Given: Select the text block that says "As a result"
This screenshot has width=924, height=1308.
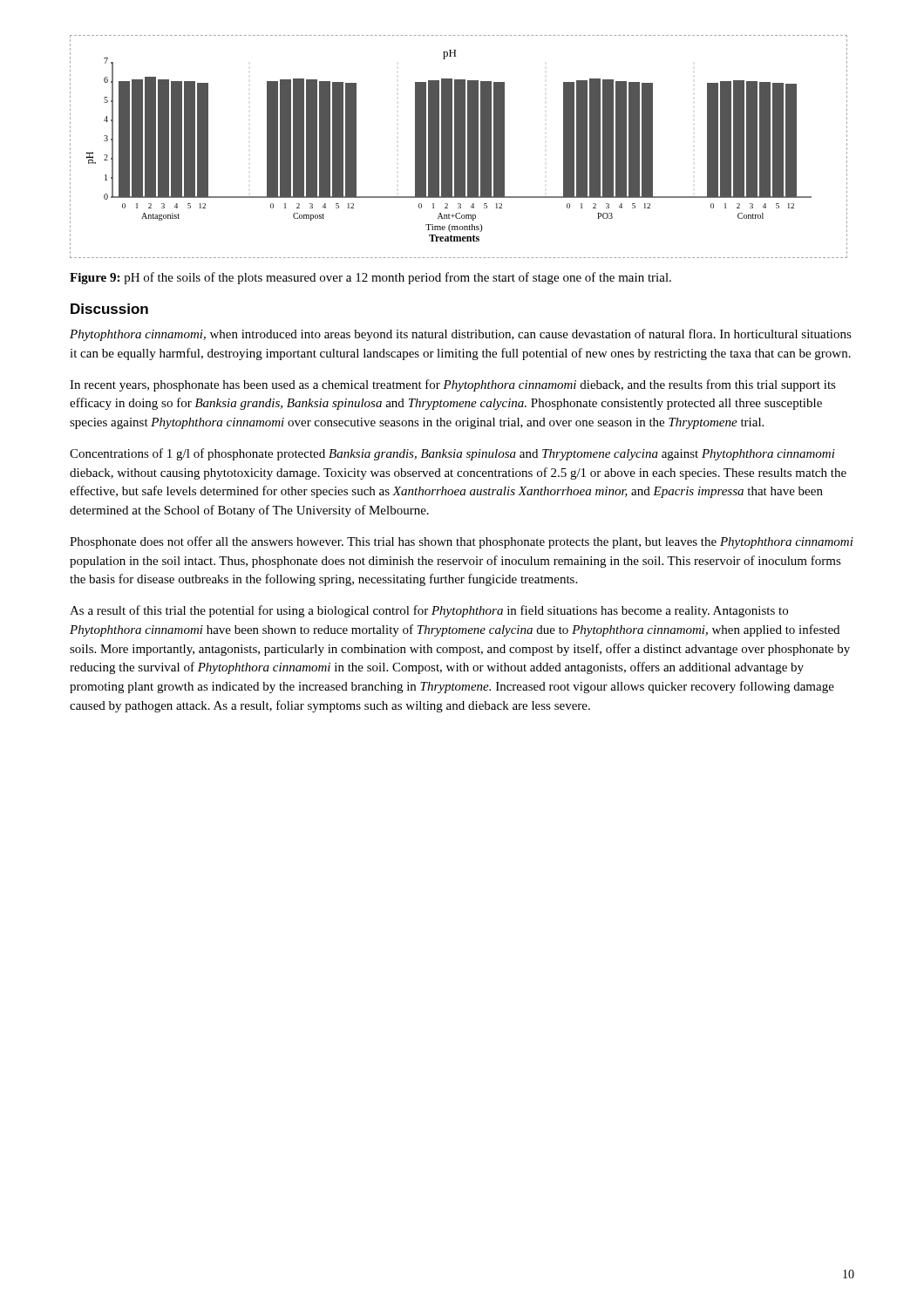Looking at the screenshot, I should pos(460,658).
